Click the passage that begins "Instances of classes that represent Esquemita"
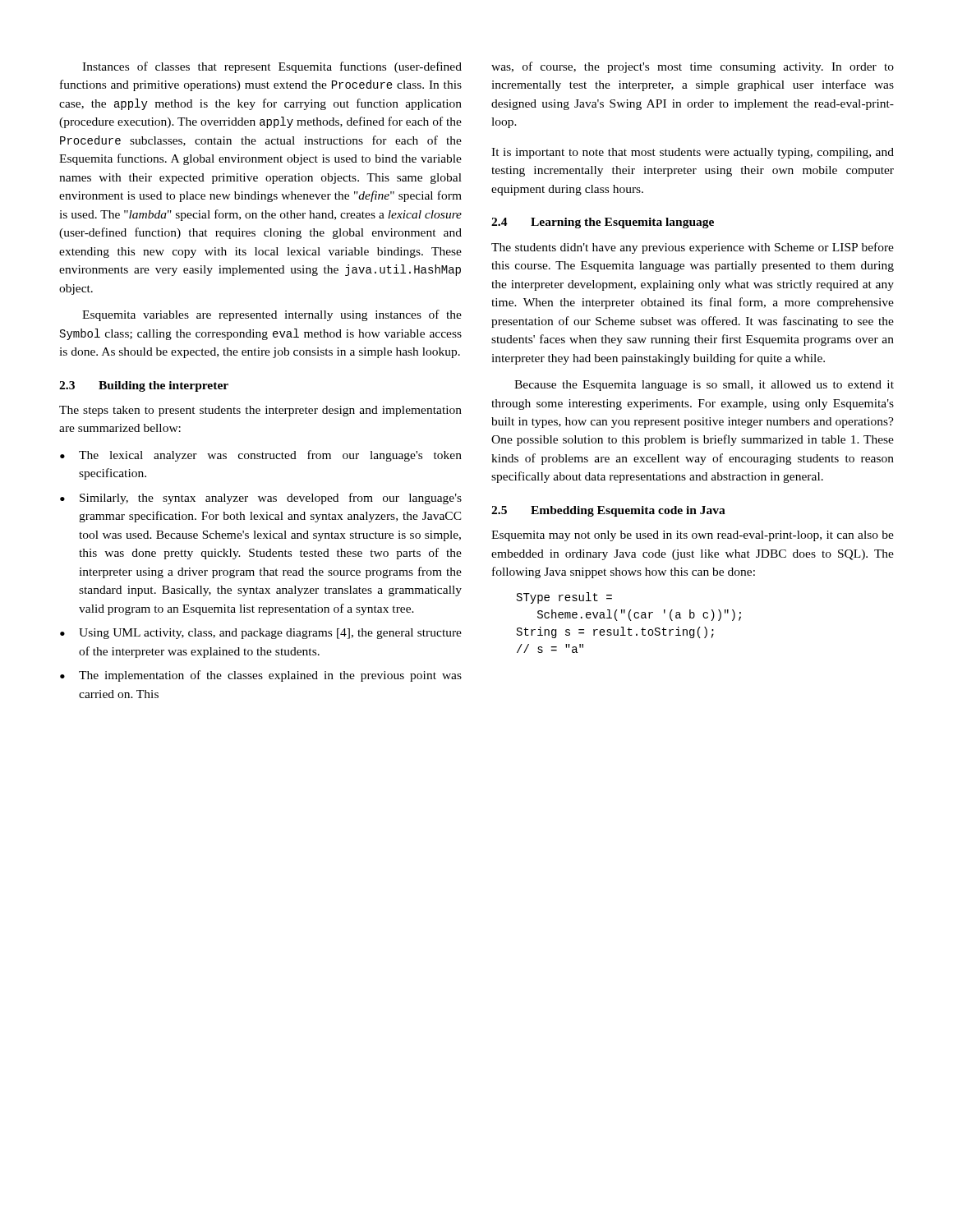The height and width of the screenshot is (1232, 953). click(260, 177)
